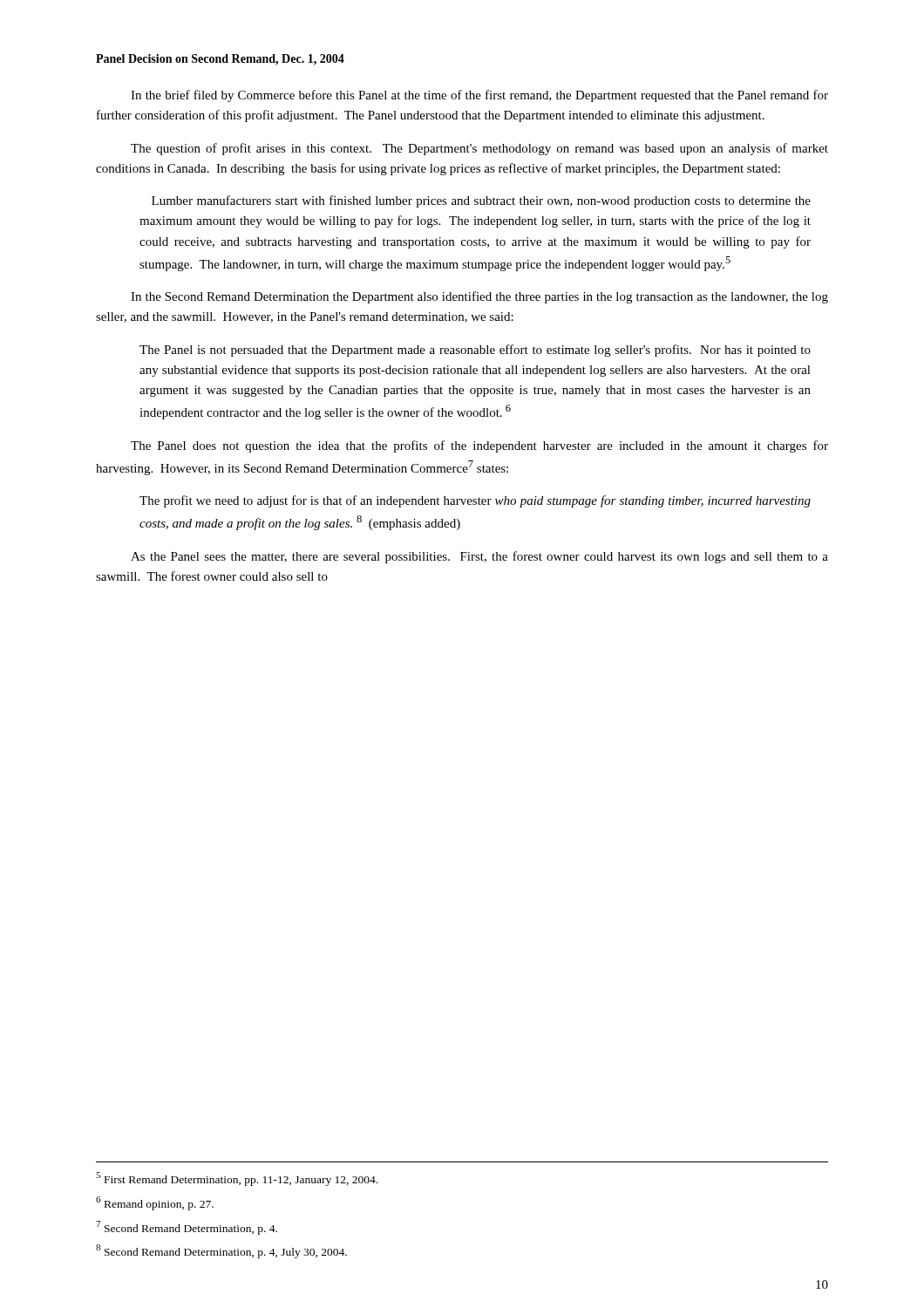Find the footnote that says "7 Second Remand Determination, p. 4."

pos(187,1226)
